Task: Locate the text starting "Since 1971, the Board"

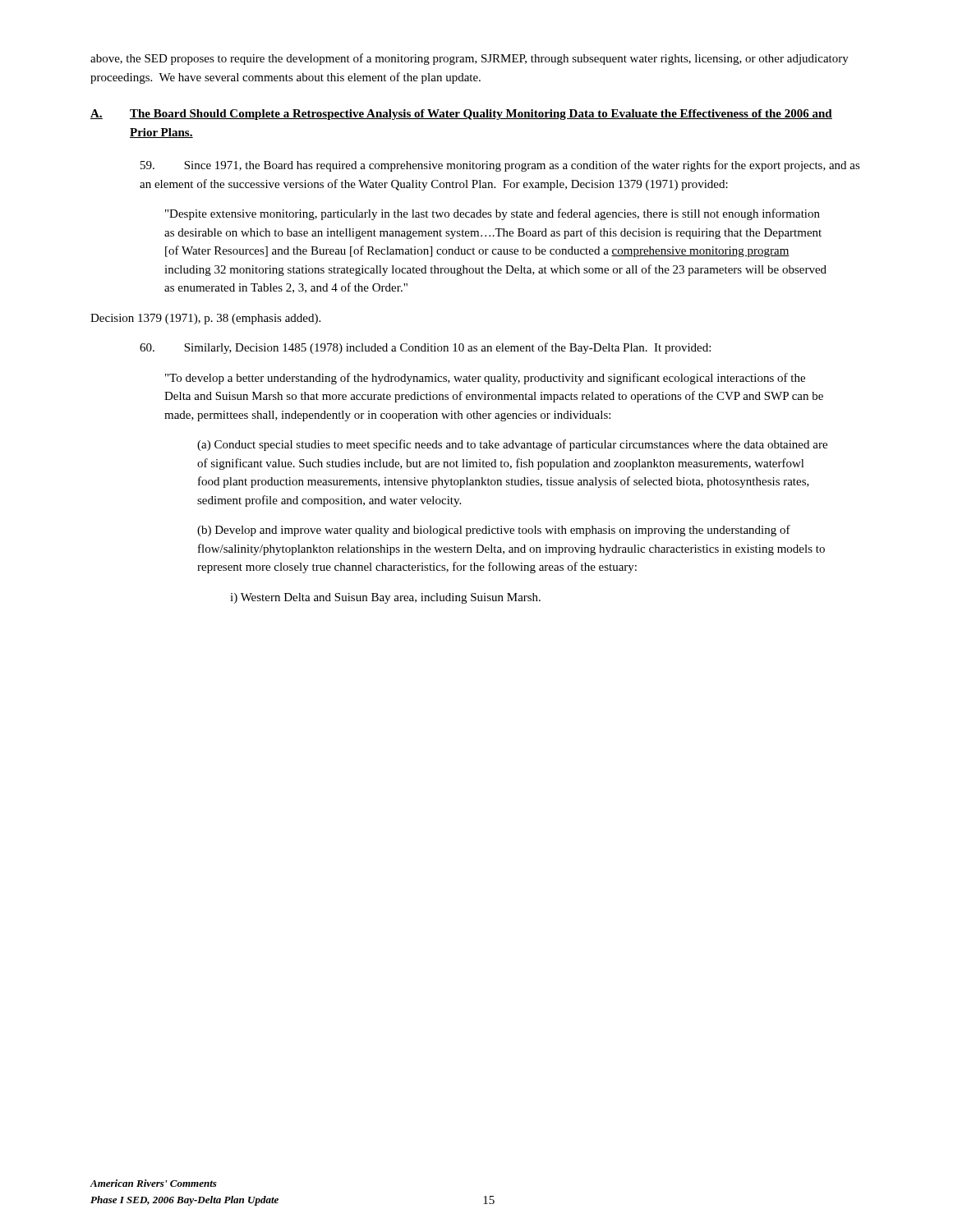Action: (500, 173)
